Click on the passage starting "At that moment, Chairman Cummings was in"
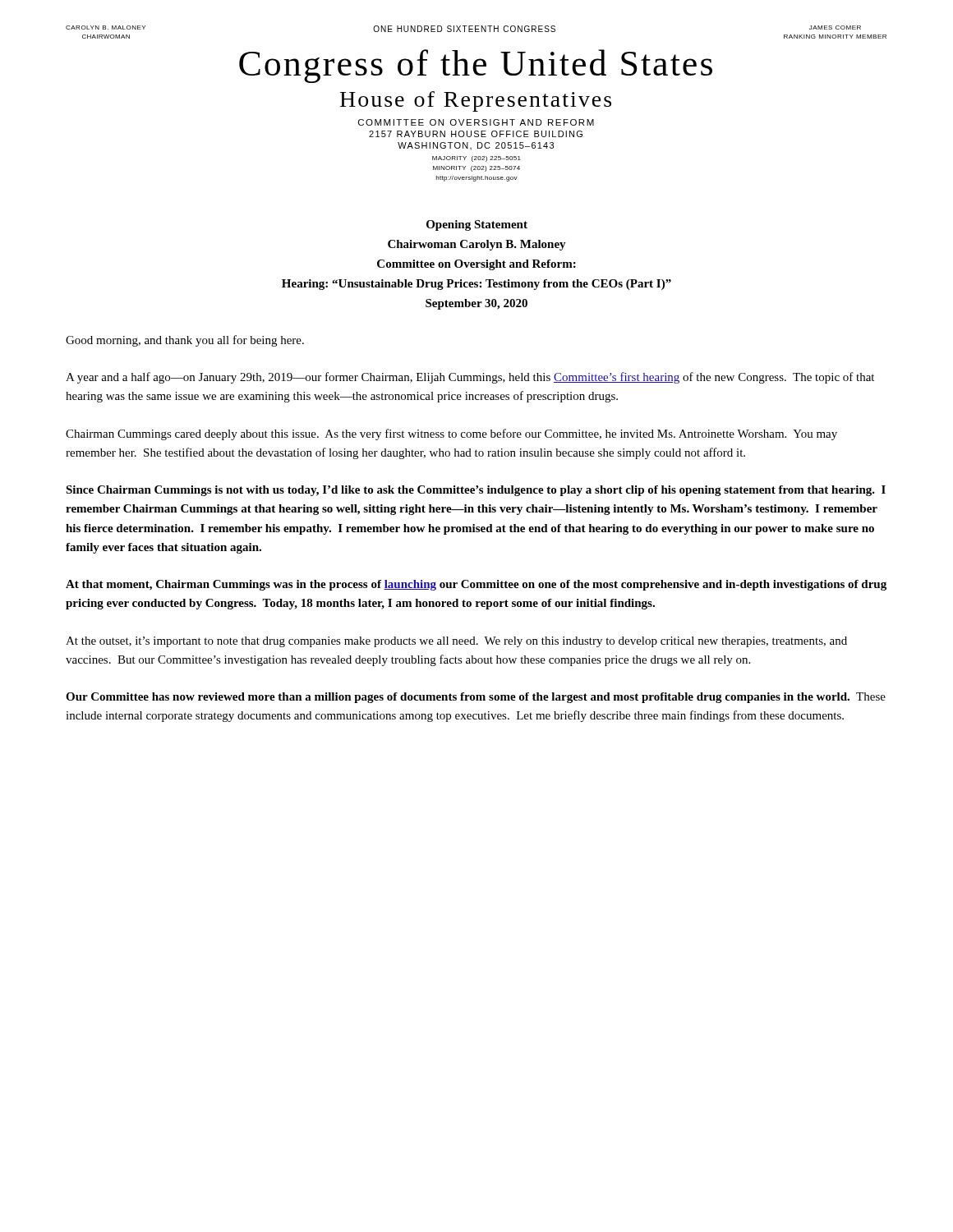 tap(476, 594)
